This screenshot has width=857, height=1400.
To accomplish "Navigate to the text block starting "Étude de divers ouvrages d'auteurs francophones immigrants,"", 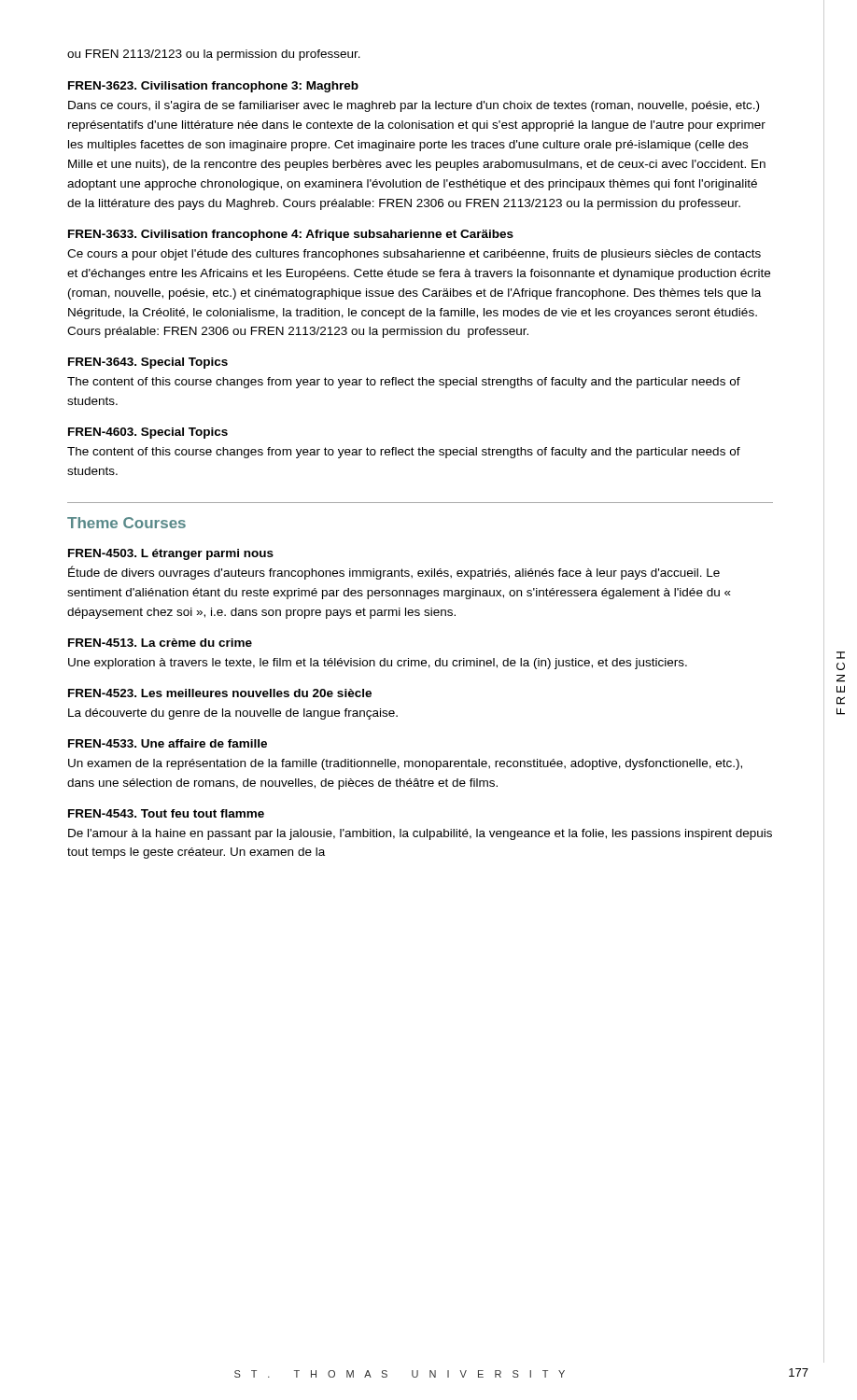I will point(399,592).
